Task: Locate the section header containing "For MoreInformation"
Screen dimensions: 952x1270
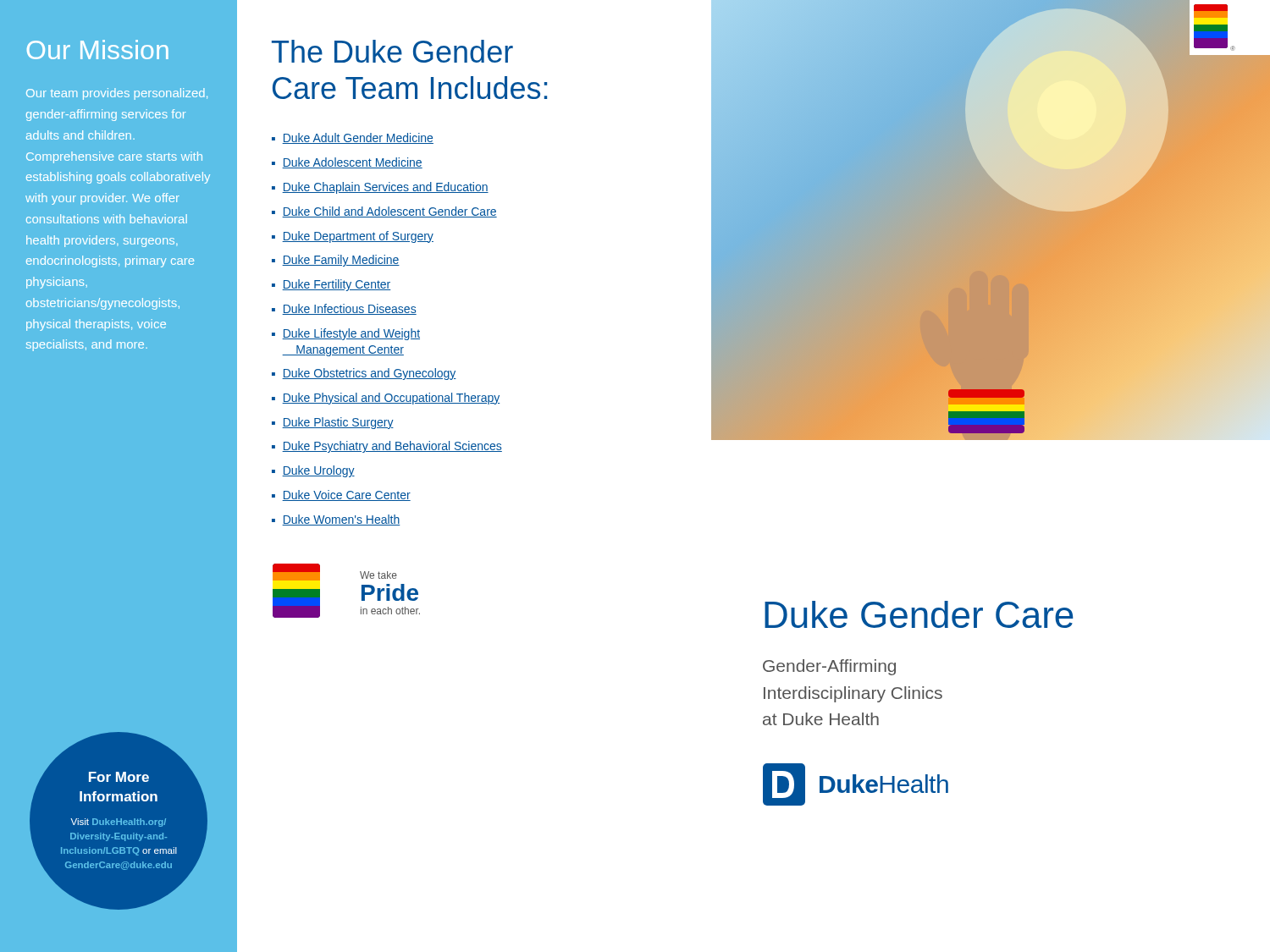Action: 119,787
